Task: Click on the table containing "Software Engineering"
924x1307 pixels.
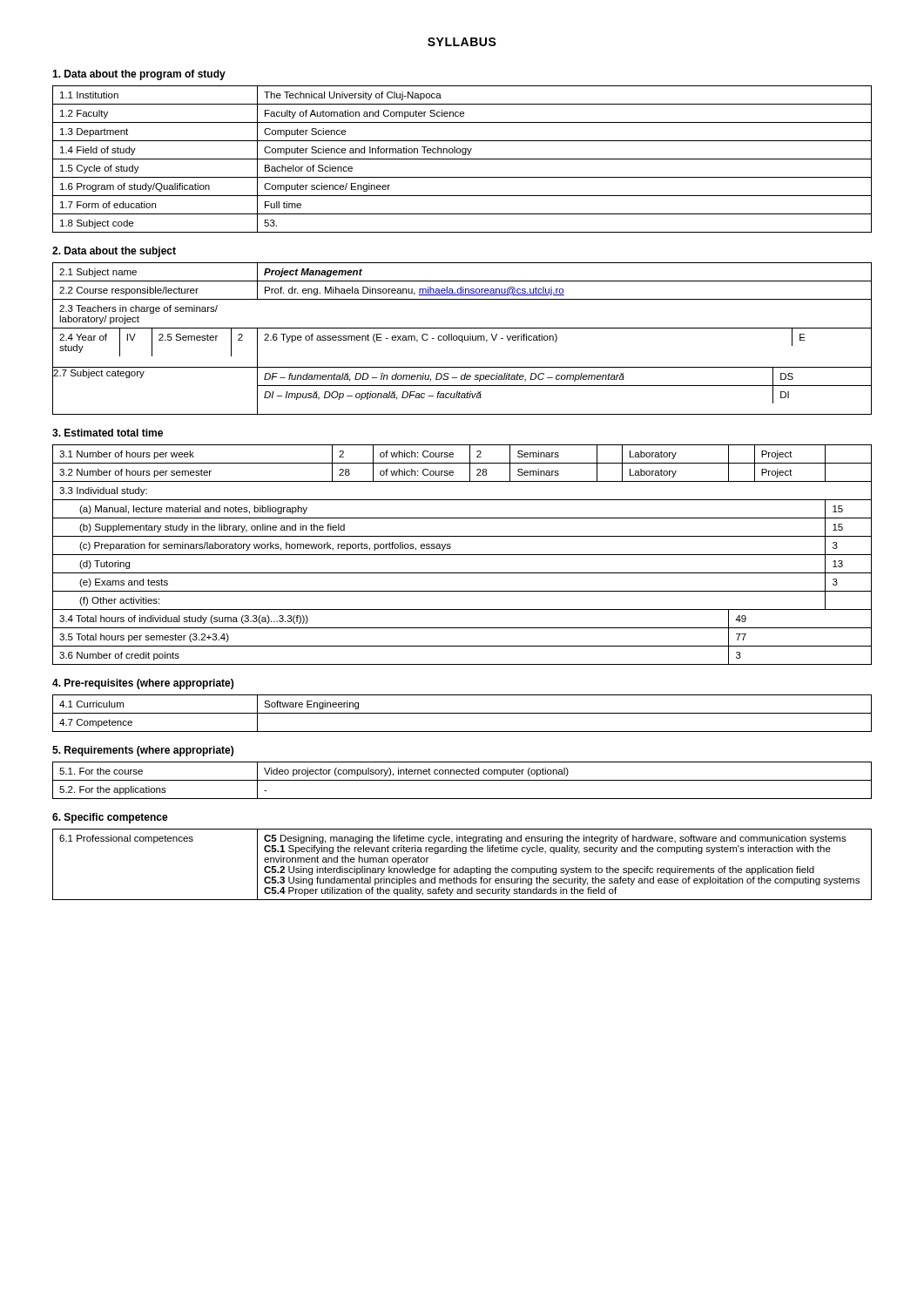Action: pos(462,713)
